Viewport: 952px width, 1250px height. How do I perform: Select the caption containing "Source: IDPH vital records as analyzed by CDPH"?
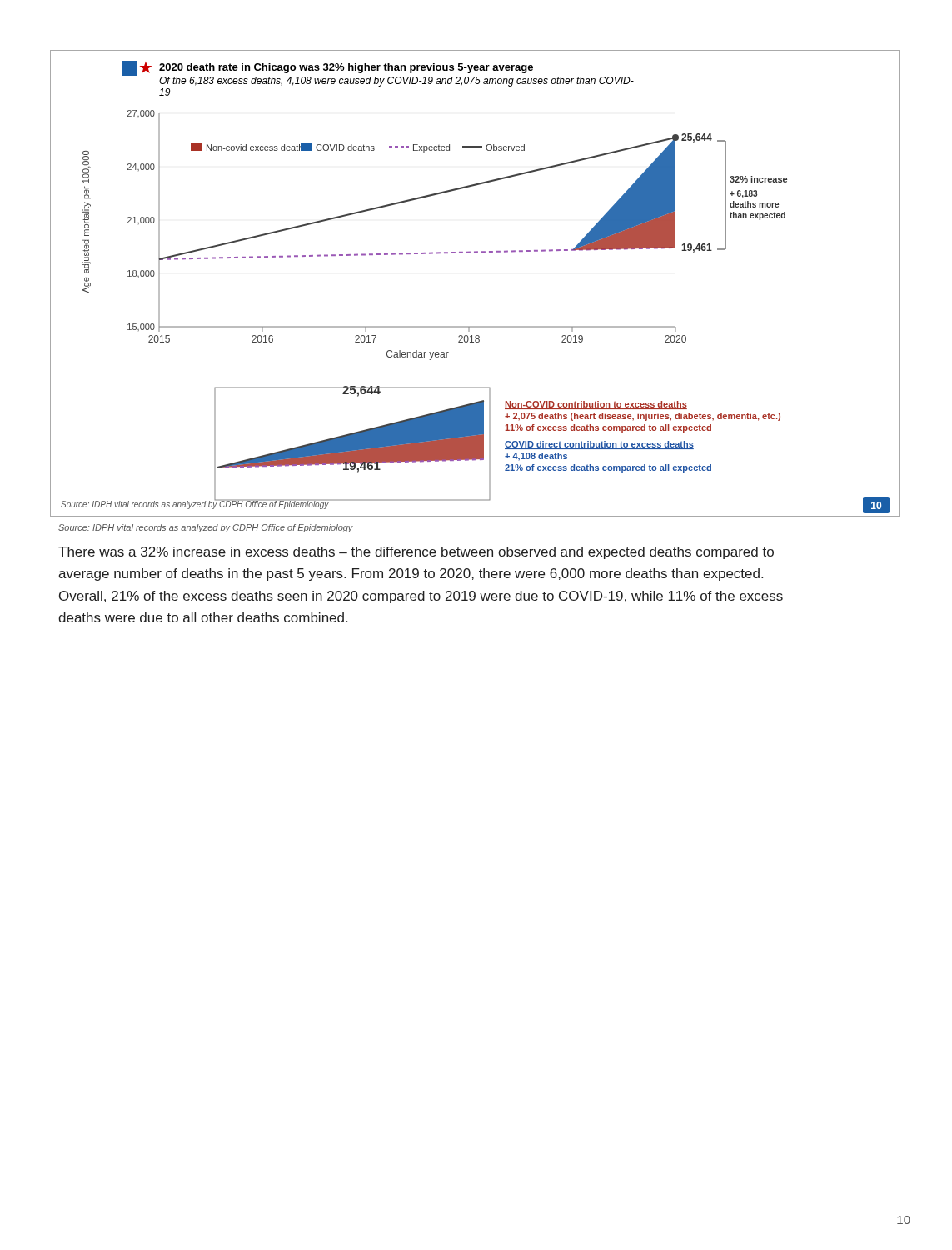(205, 528)
